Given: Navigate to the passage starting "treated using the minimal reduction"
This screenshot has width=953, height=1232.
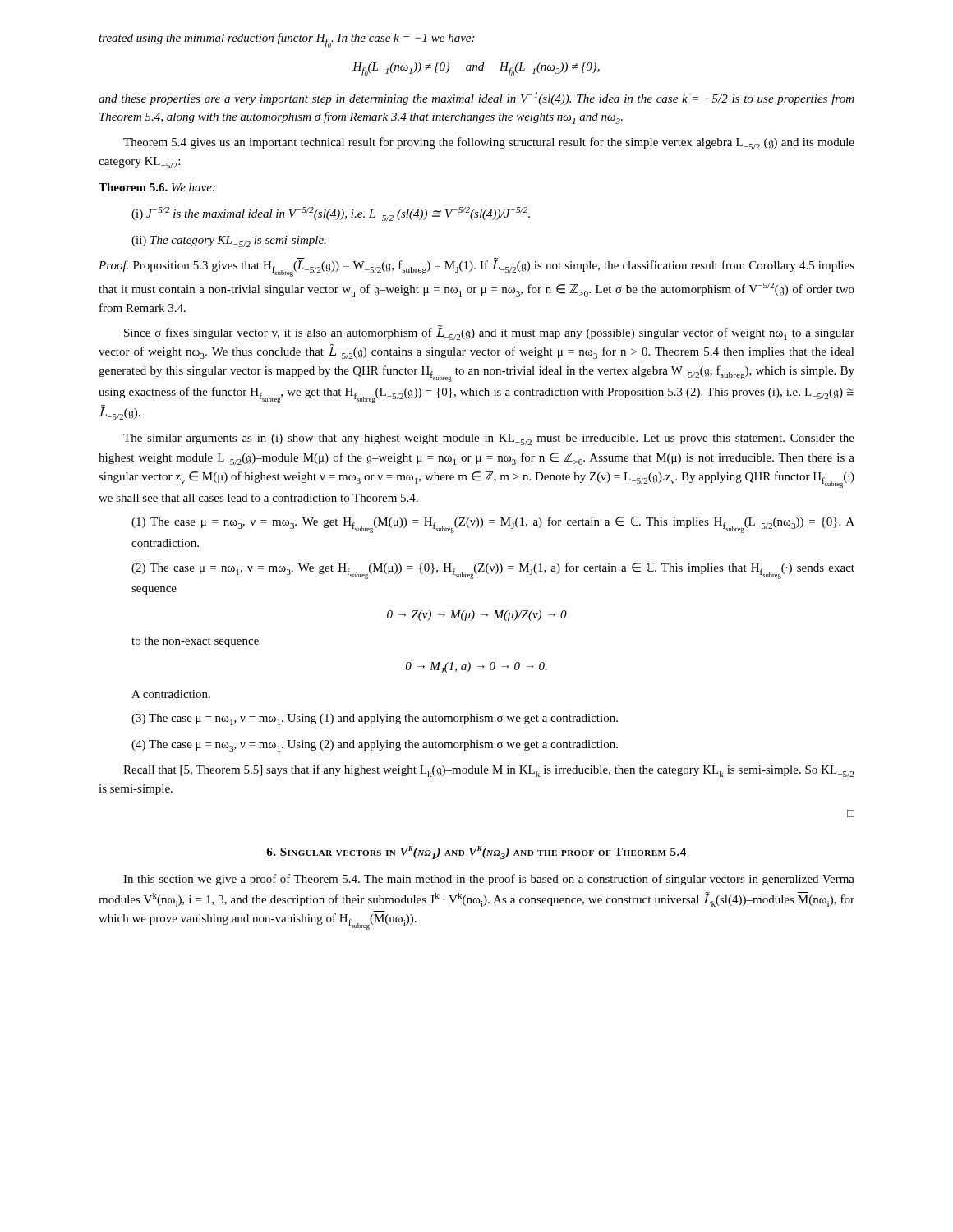Looking at the screenshot, I should click(476, 40).
